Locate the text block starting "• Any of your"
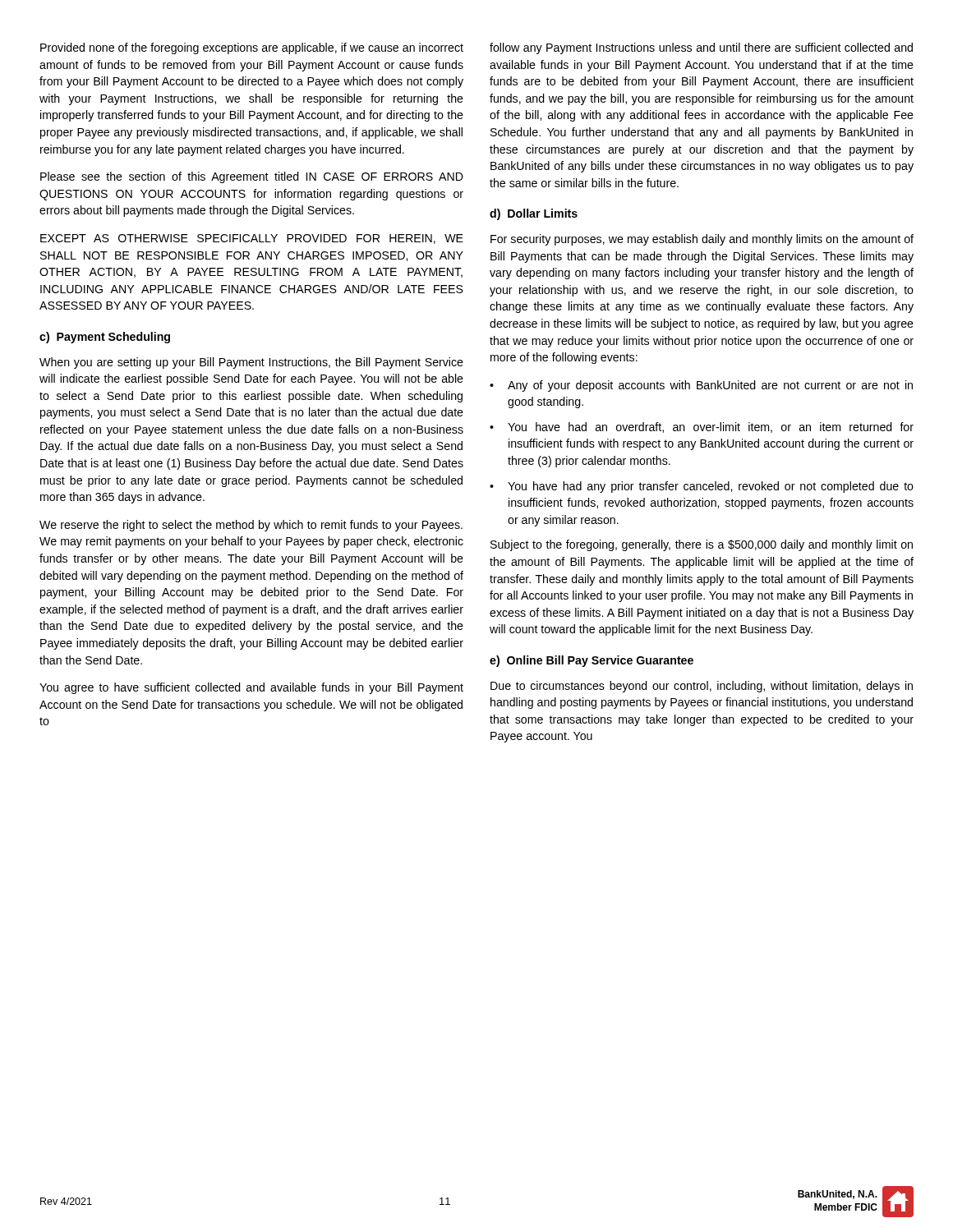Screen dimensions: 1232x953 702,394
